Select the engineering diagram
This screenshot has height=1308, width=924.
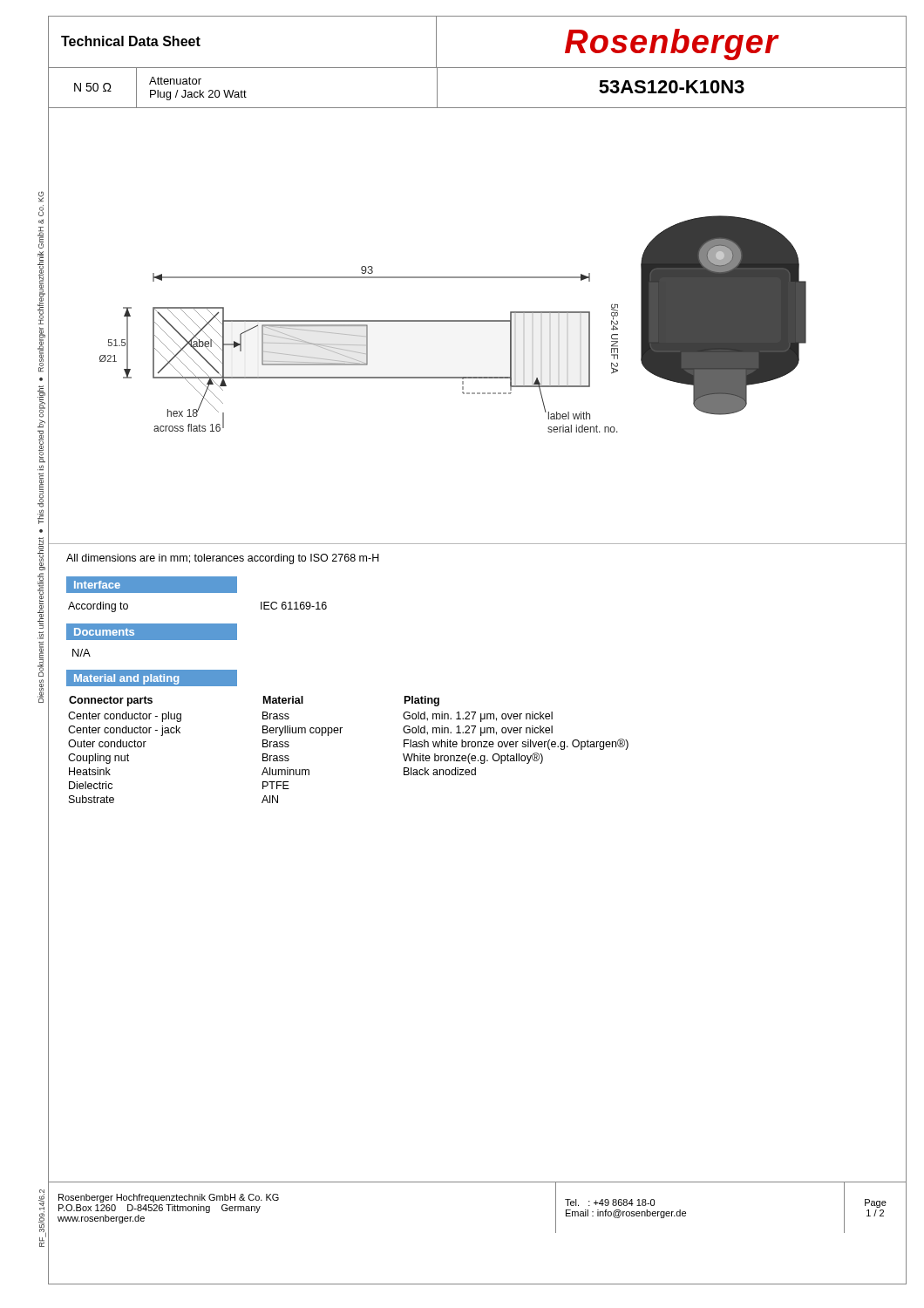[x=477, y=326]
